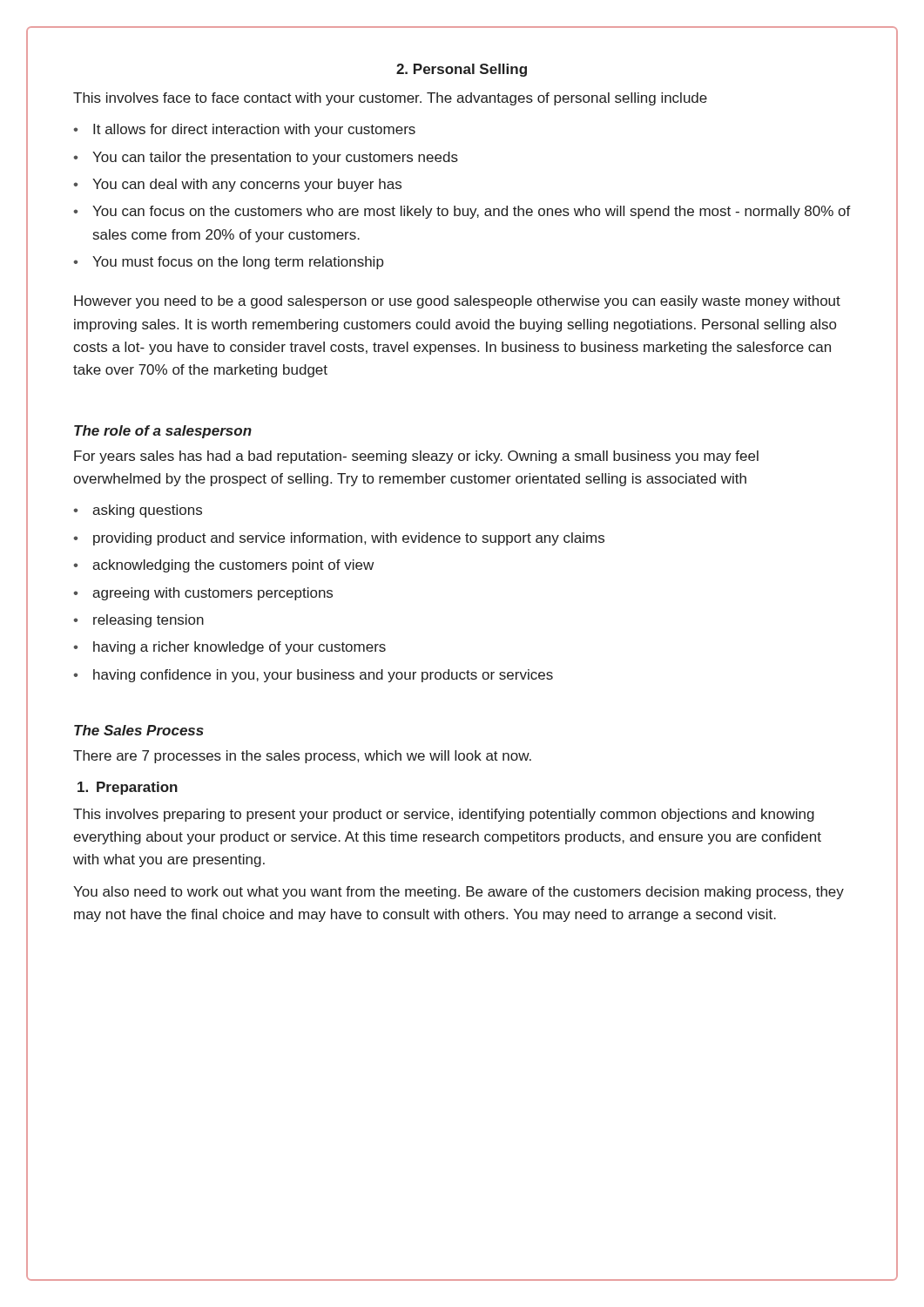Find the text block containing "There are 7 processes in the sales process,"
This screenshot has width=924, height=1307.
[x=303, y=756]
